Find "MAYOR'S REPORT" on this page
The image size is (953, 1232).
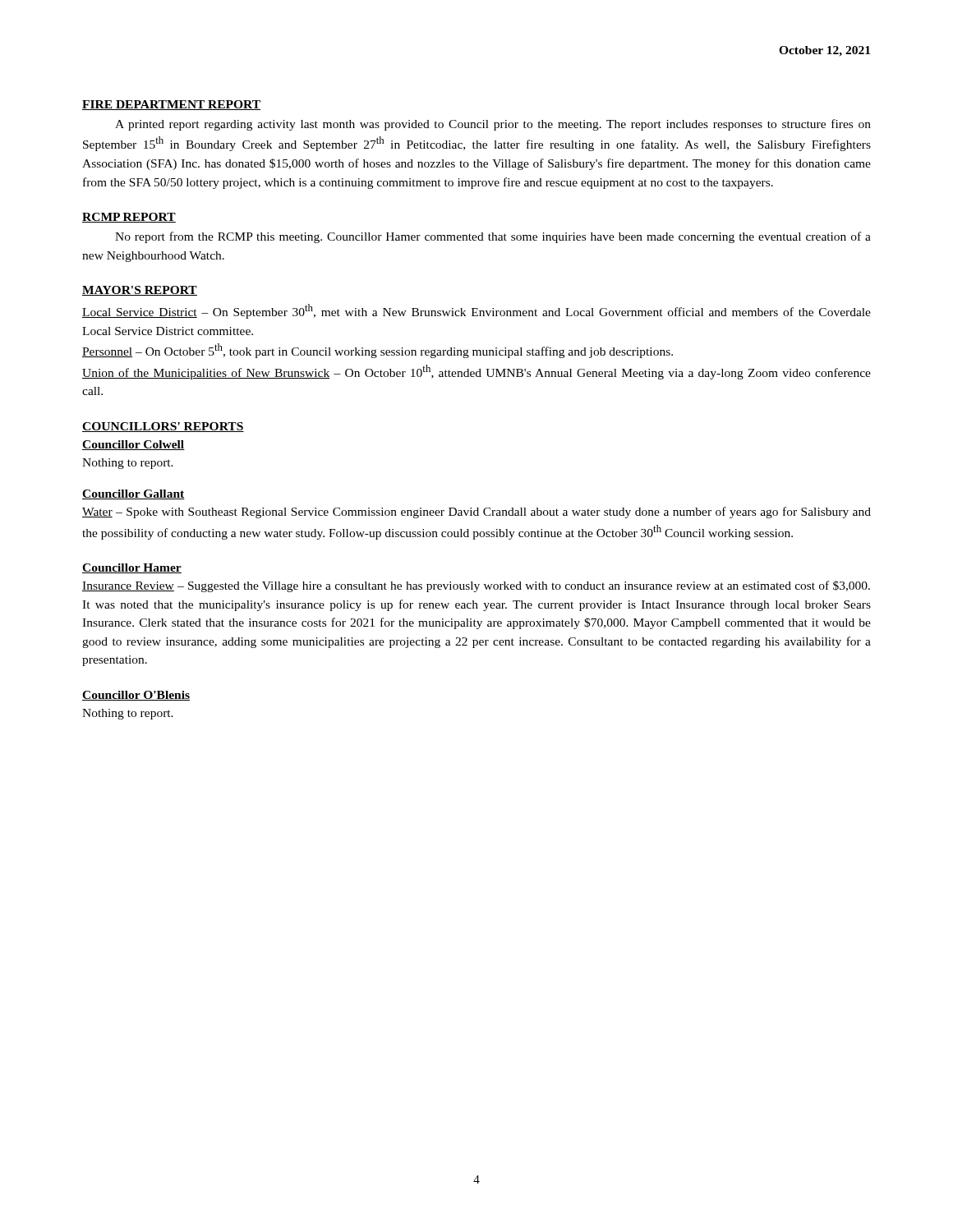coord(140,289)
